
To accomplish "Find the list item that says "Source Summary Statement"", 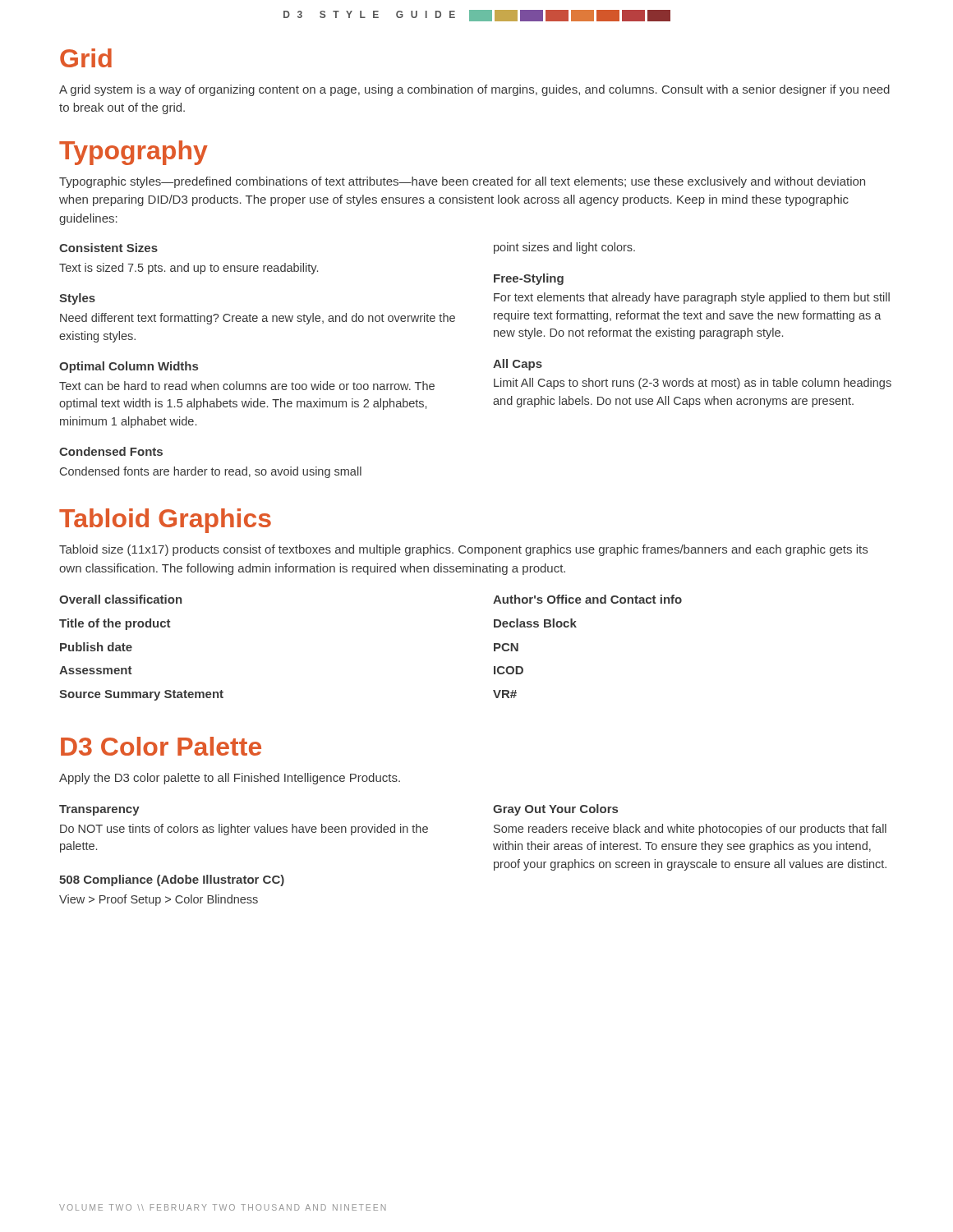I will [141, 694].
